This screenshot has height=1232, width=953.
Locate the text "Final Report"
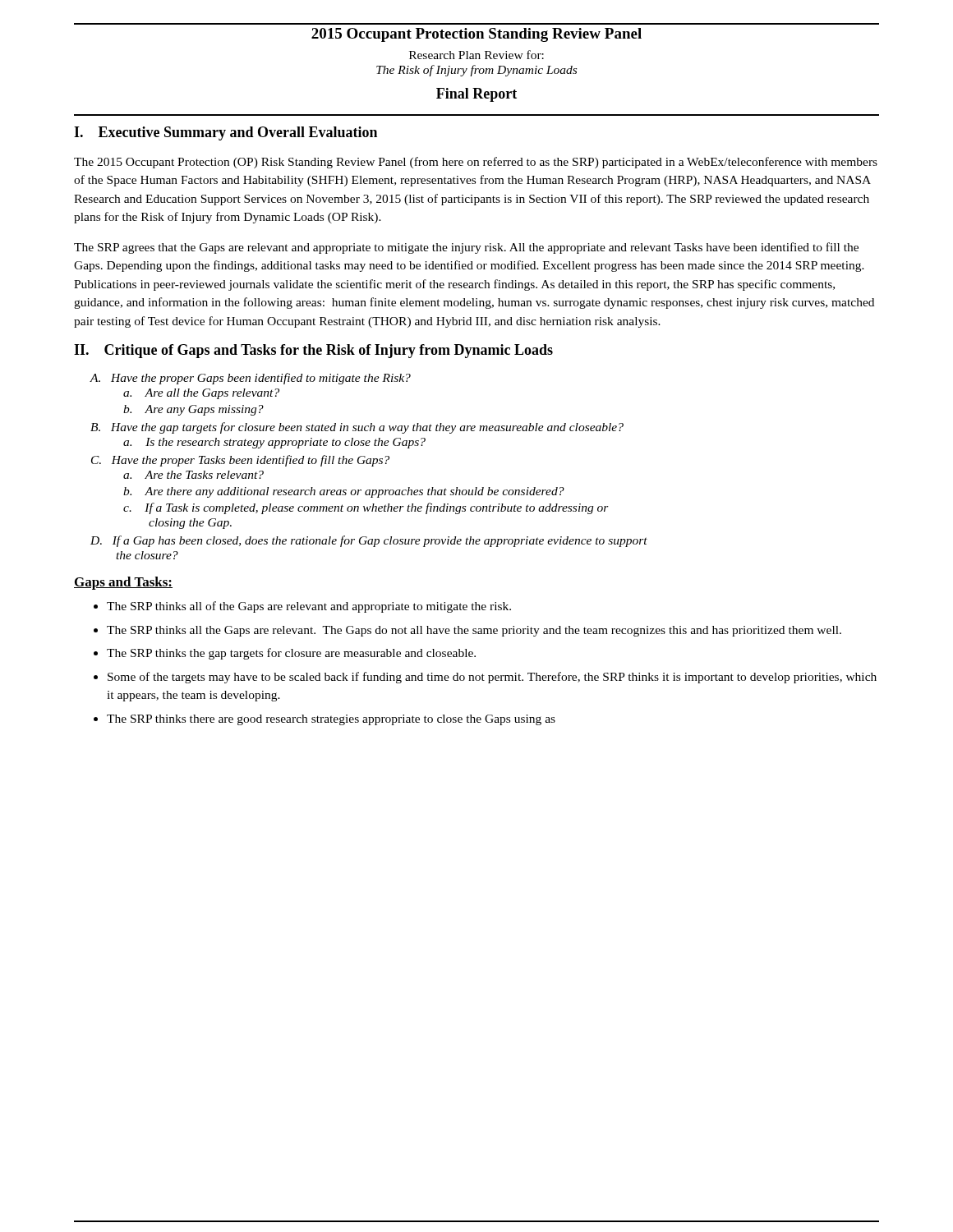click(476, 94)
